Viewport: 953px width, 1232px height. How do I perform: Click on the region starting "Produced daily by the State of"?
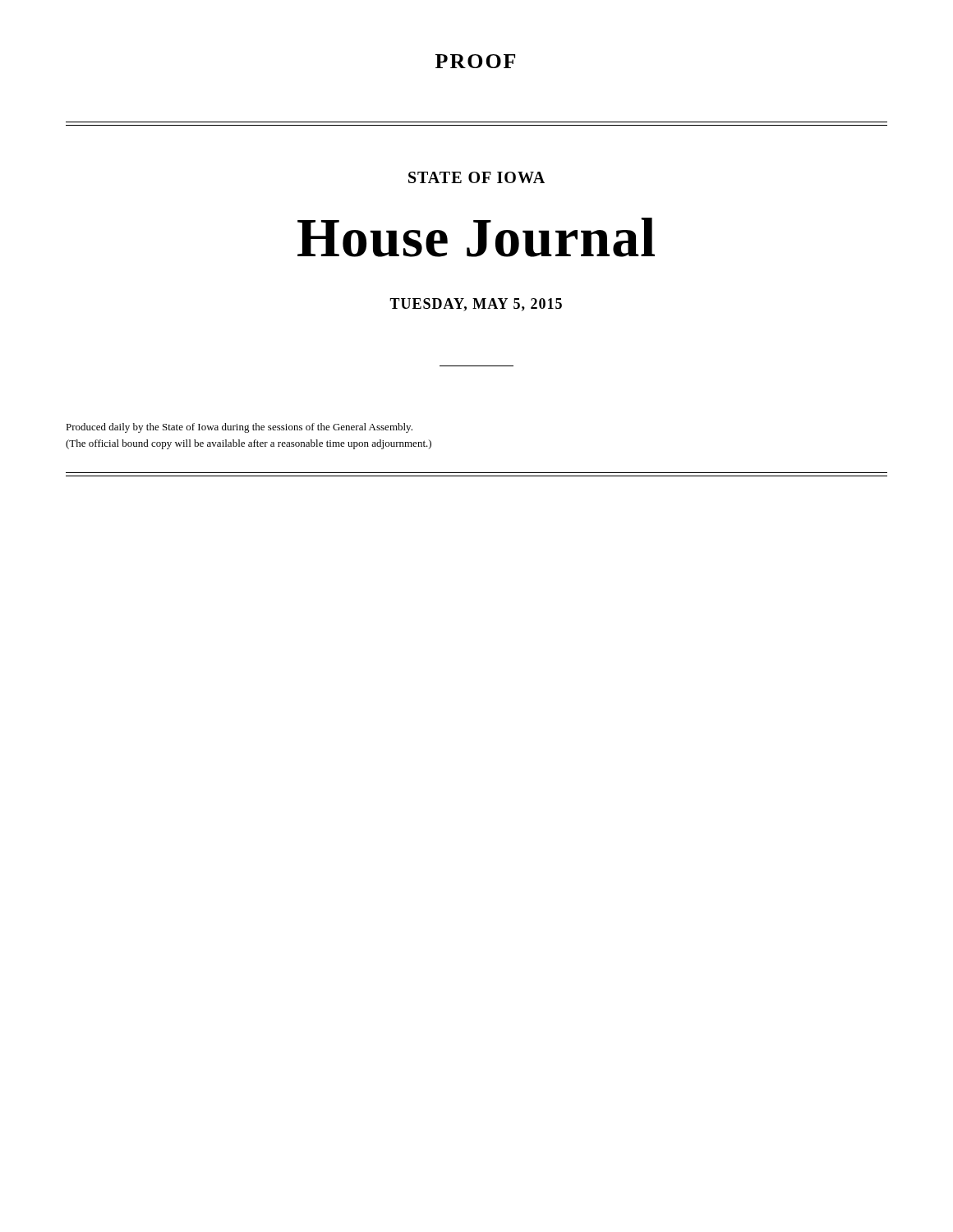(x=320, y=435)
